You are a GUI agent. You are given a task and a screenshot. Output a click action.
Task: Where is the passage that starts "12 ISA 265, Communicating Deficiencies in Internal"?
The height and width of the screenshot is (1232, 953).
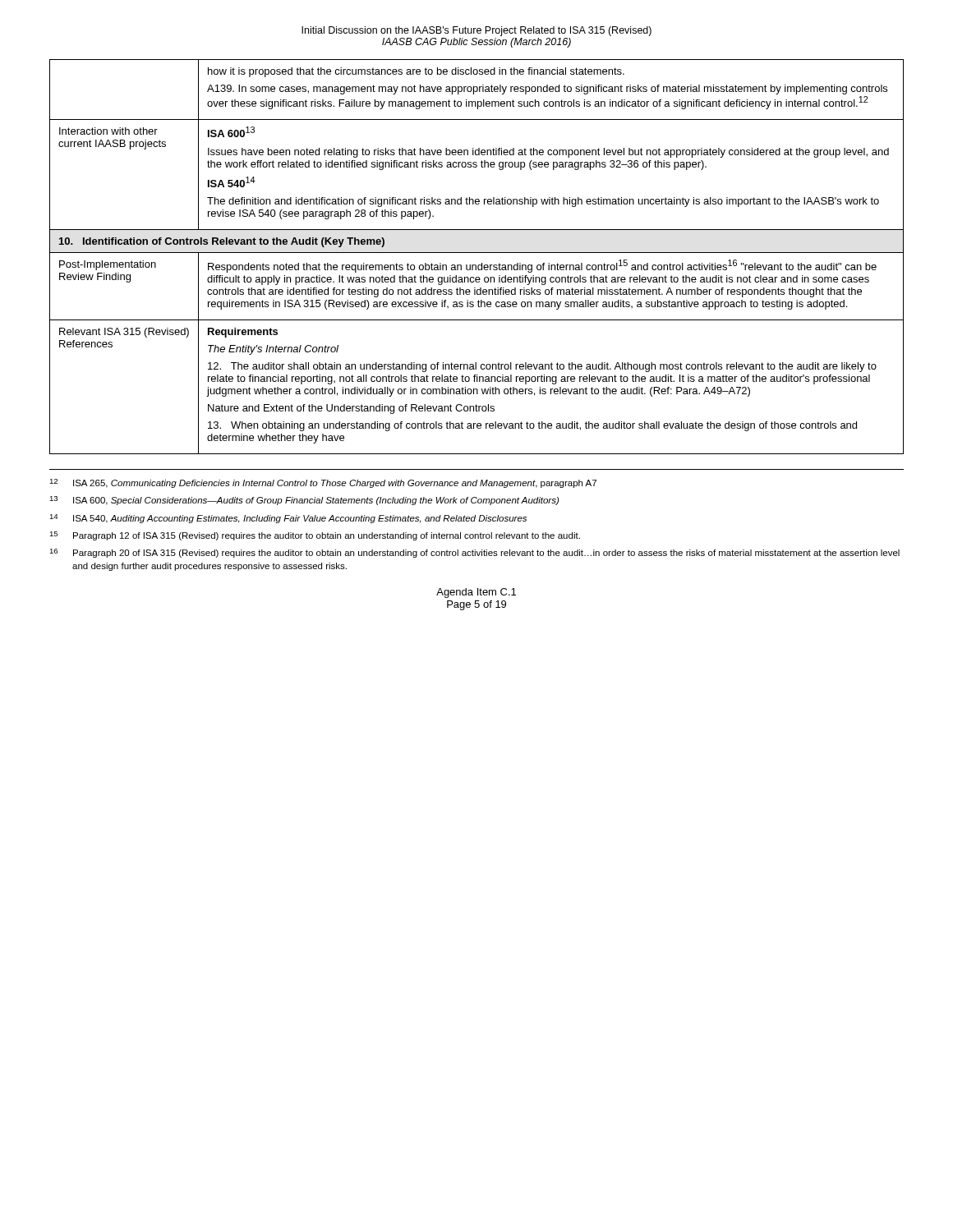(x=323, y=483)
